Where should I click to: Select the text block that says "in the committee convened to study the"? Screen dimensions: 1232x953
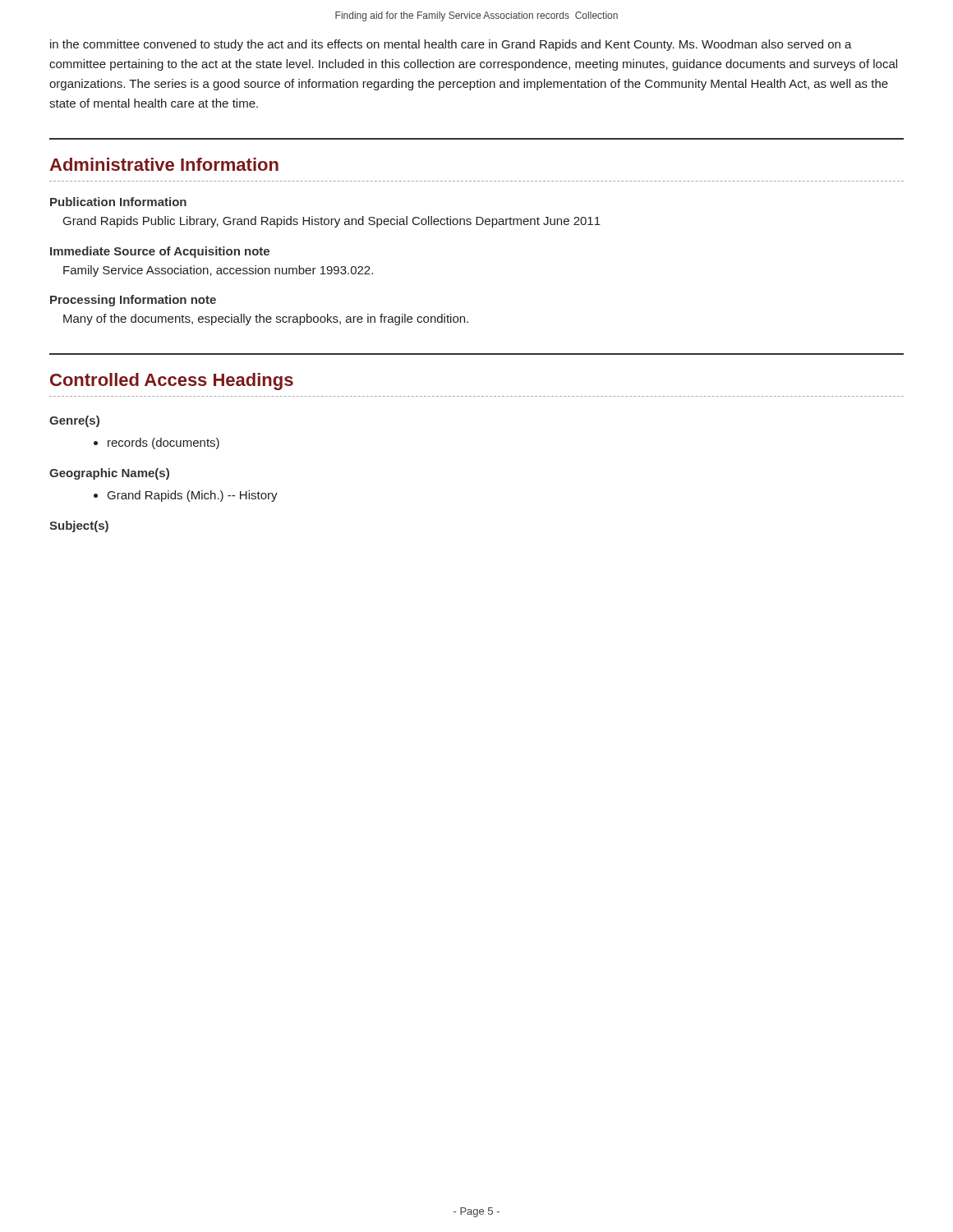tap(474, 73)
